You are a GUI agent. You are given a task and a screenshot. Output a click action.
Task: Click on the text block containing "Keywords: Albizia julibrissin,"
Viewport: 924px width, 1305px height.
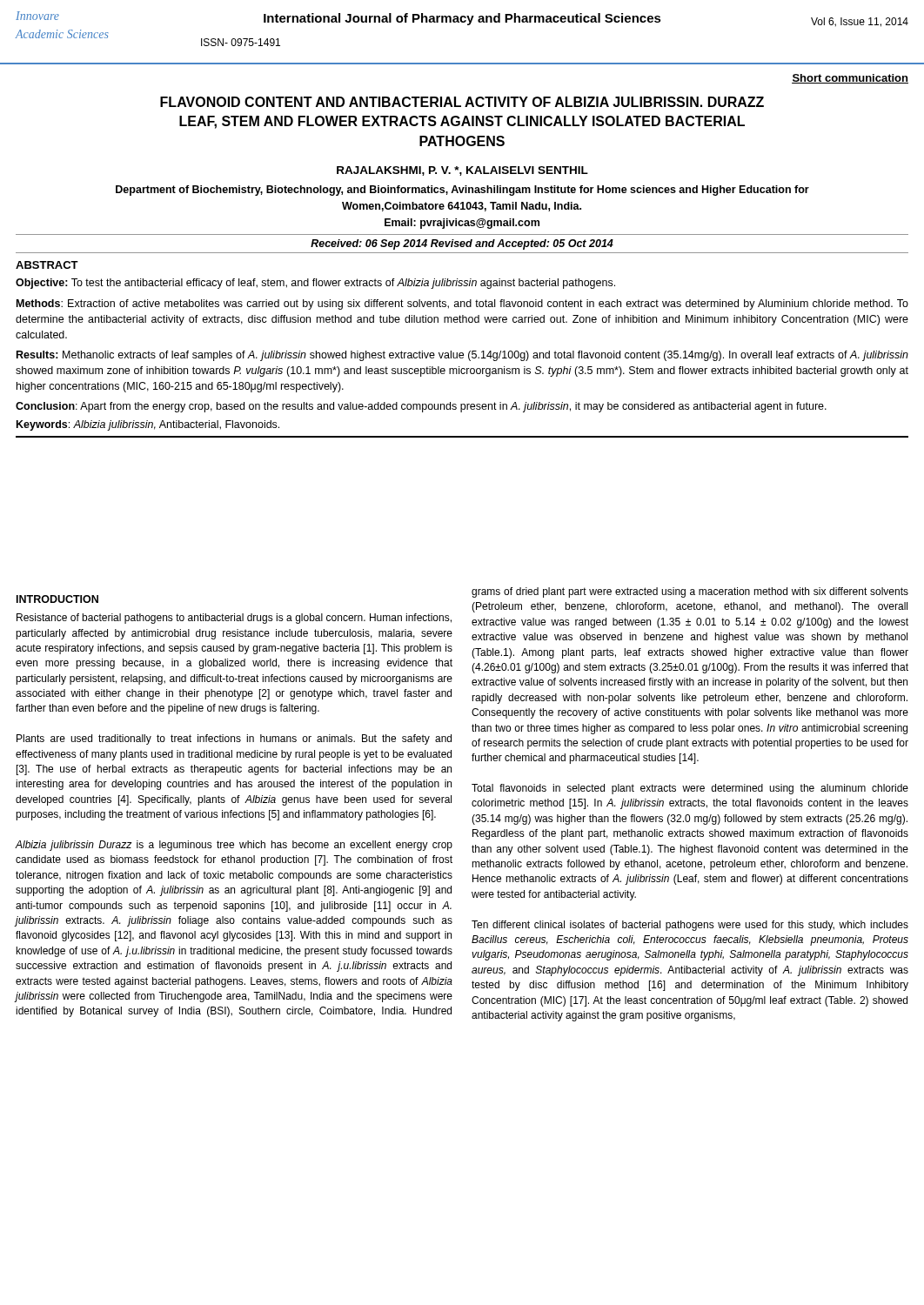click(x=148, y=425)
